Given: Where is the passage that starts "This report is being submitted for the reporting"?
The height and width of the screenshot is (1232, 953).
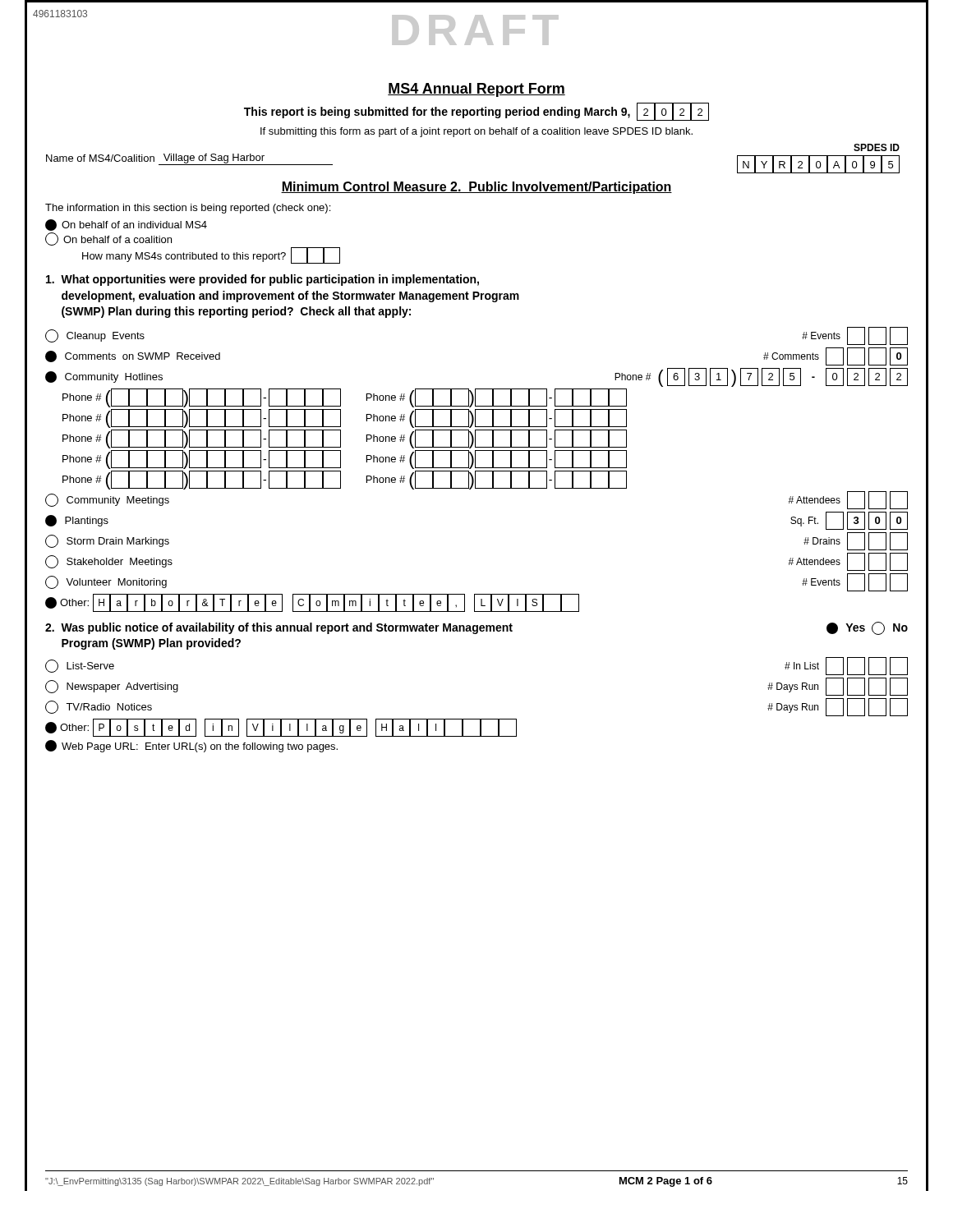Looking at the screenshot, I should pos(476,112).
